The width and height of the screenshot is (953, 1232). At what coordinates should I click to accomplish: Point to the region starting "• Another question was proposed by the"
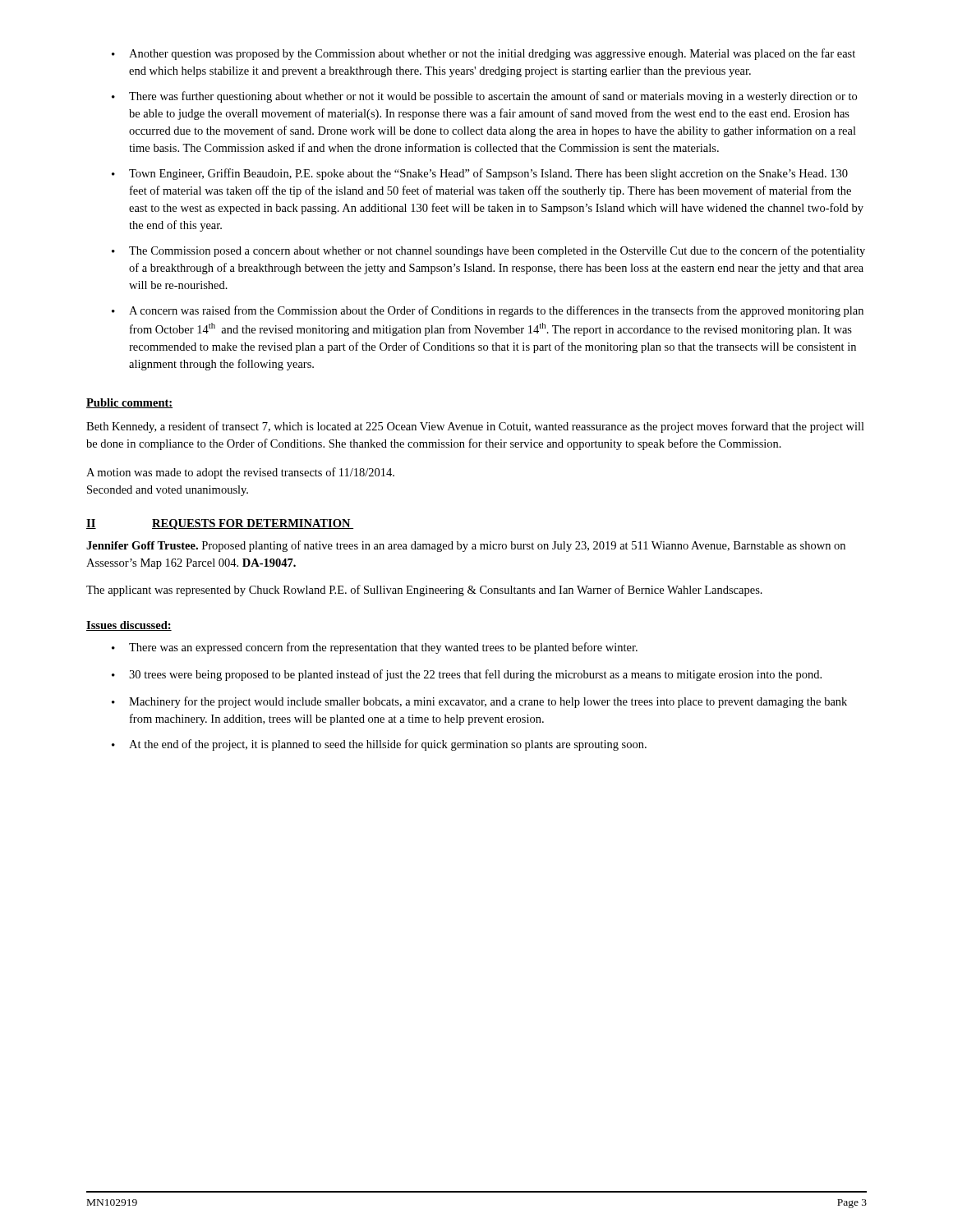pyautogui.click(x=489, y=62)
